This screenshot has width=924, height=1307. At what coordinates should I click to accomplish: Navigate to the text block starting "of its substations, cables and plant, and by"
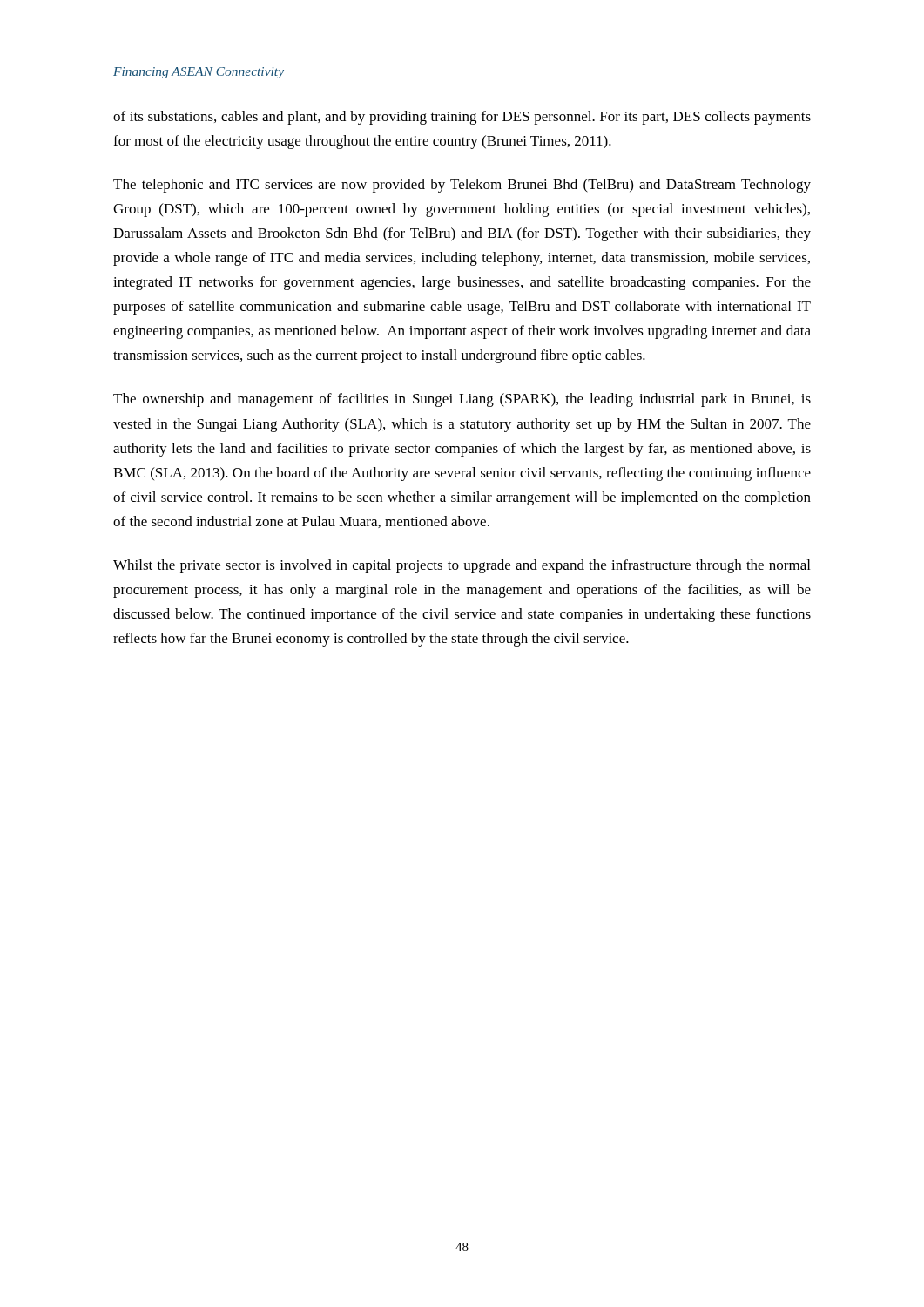462,129
